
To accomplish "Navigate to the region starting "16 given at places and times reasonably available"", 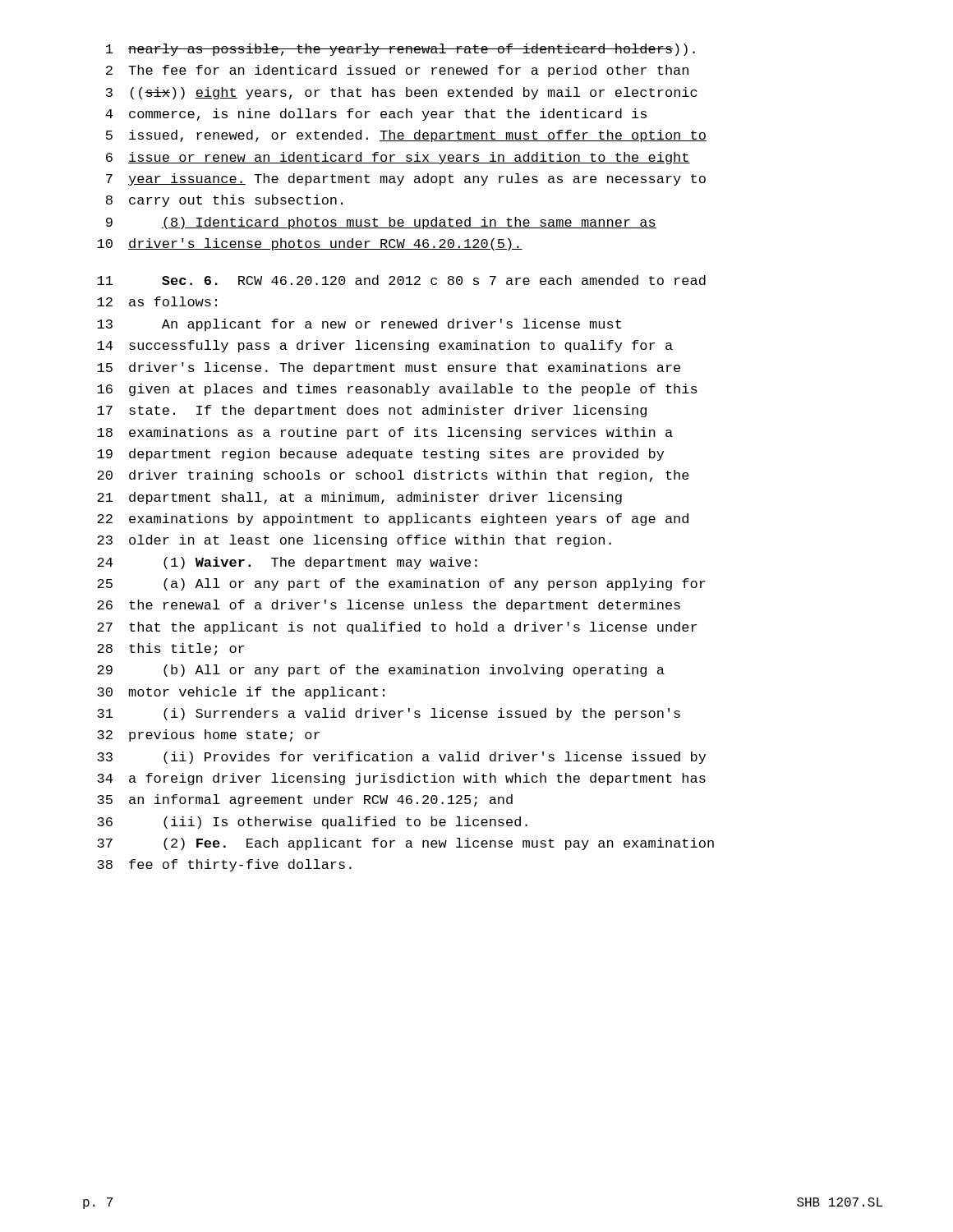I will point(390,390).
